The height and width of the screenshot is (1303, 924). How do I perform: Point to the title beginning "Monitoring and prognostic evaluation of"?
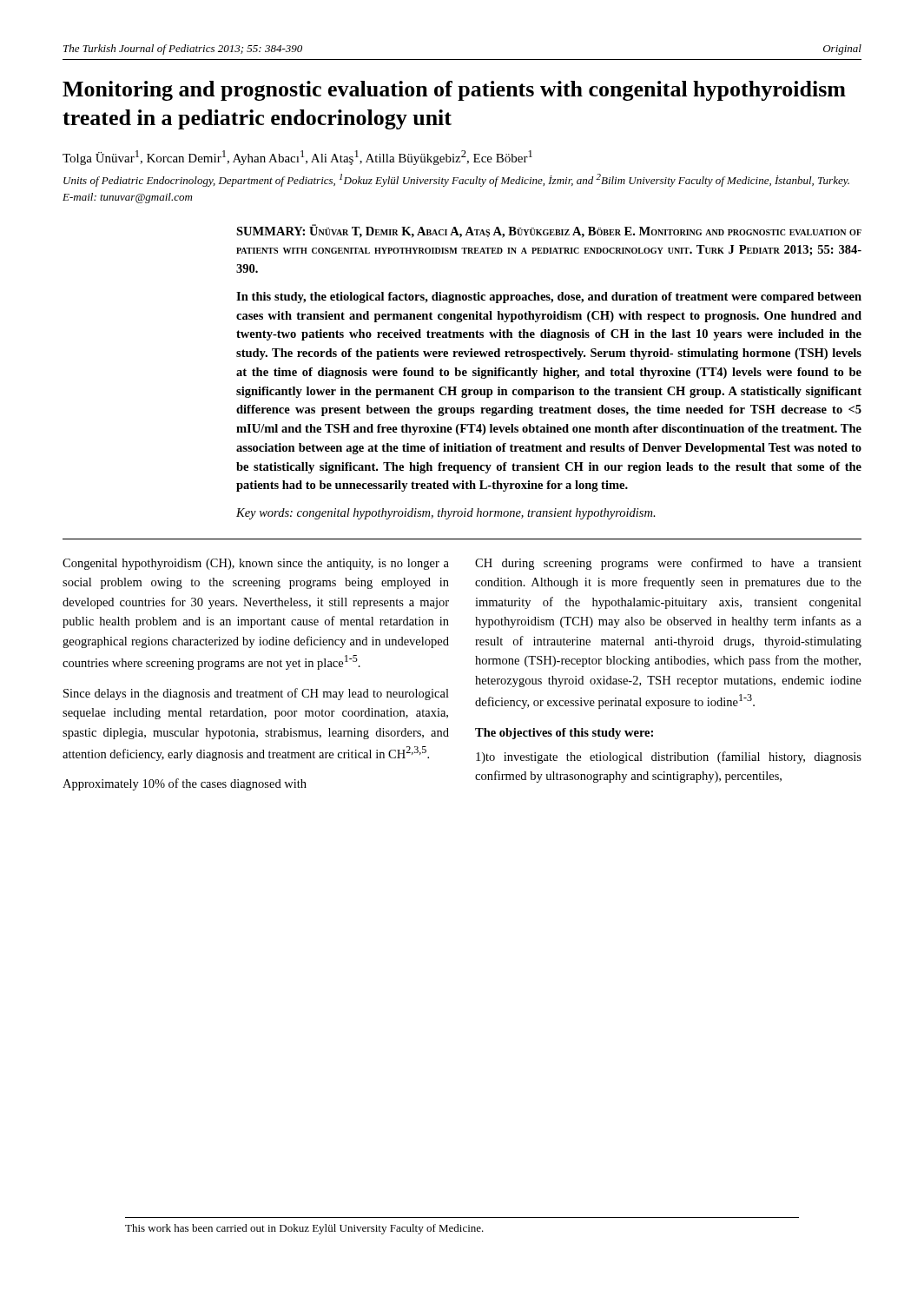(x=454, y=103)
